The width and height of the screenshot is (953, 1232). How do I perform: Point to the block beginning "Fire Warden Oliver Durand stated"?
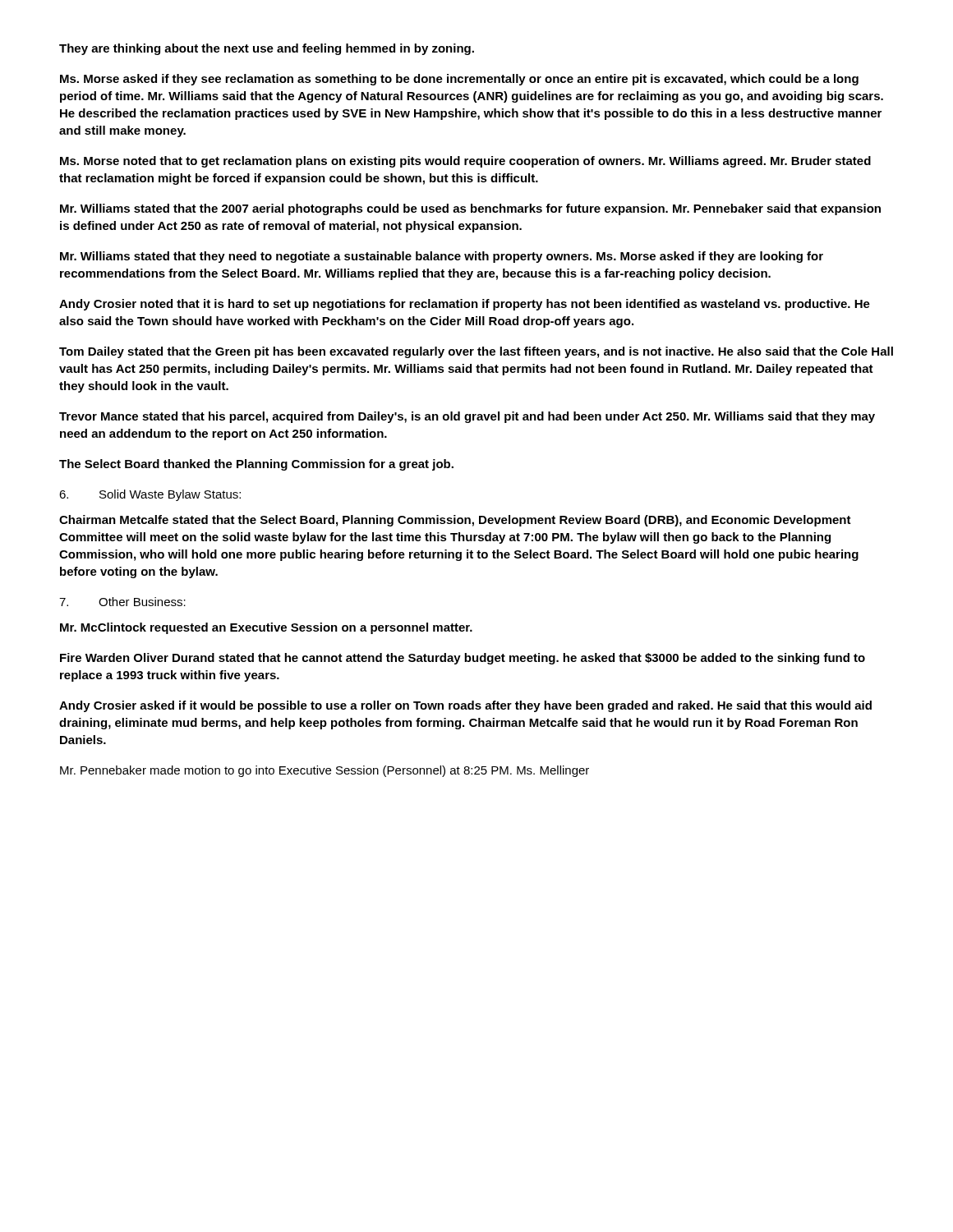coord(462,666)
